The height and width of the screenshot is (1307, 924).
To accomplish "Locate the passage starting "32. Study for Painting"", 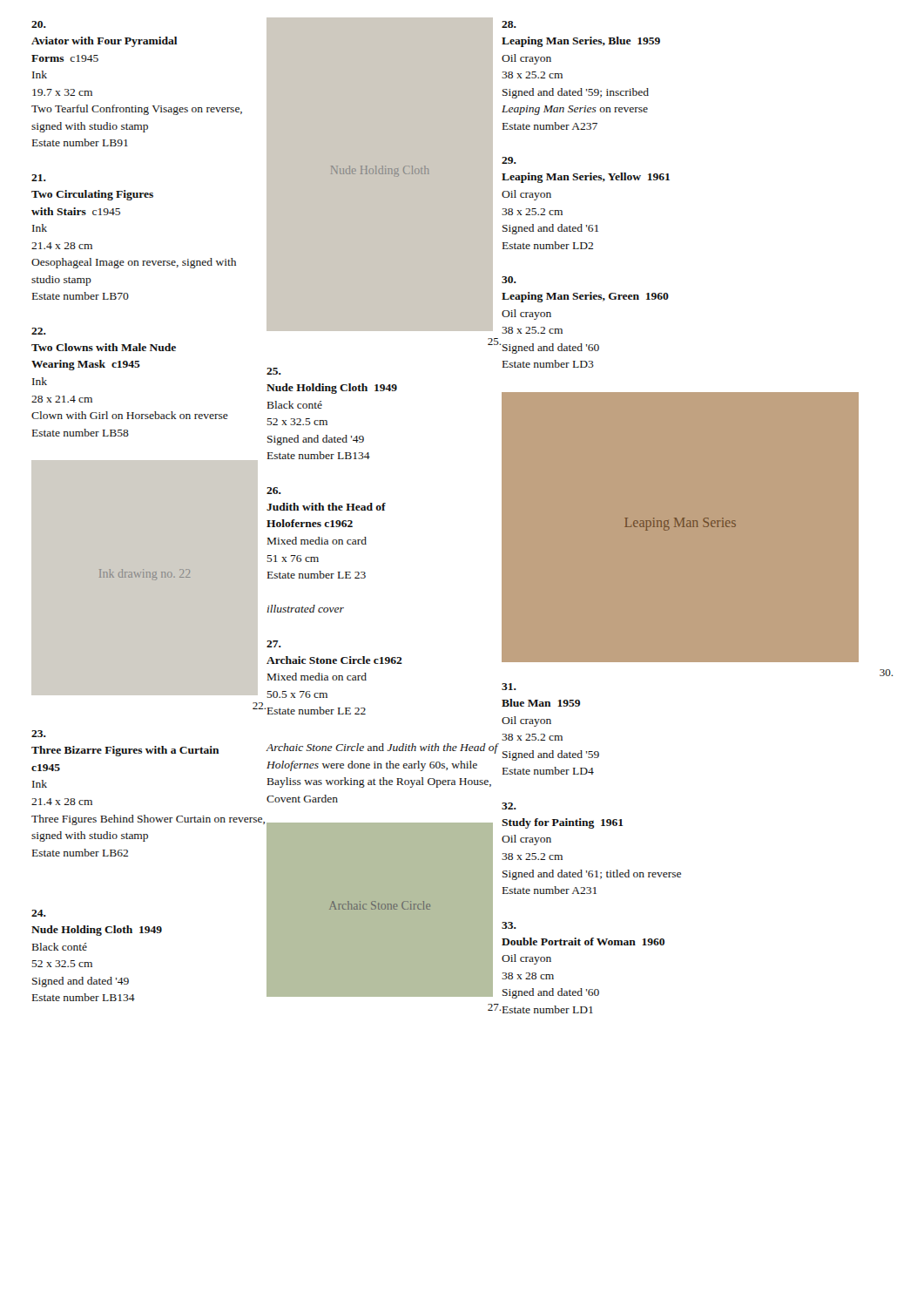I will coord(509,806).
